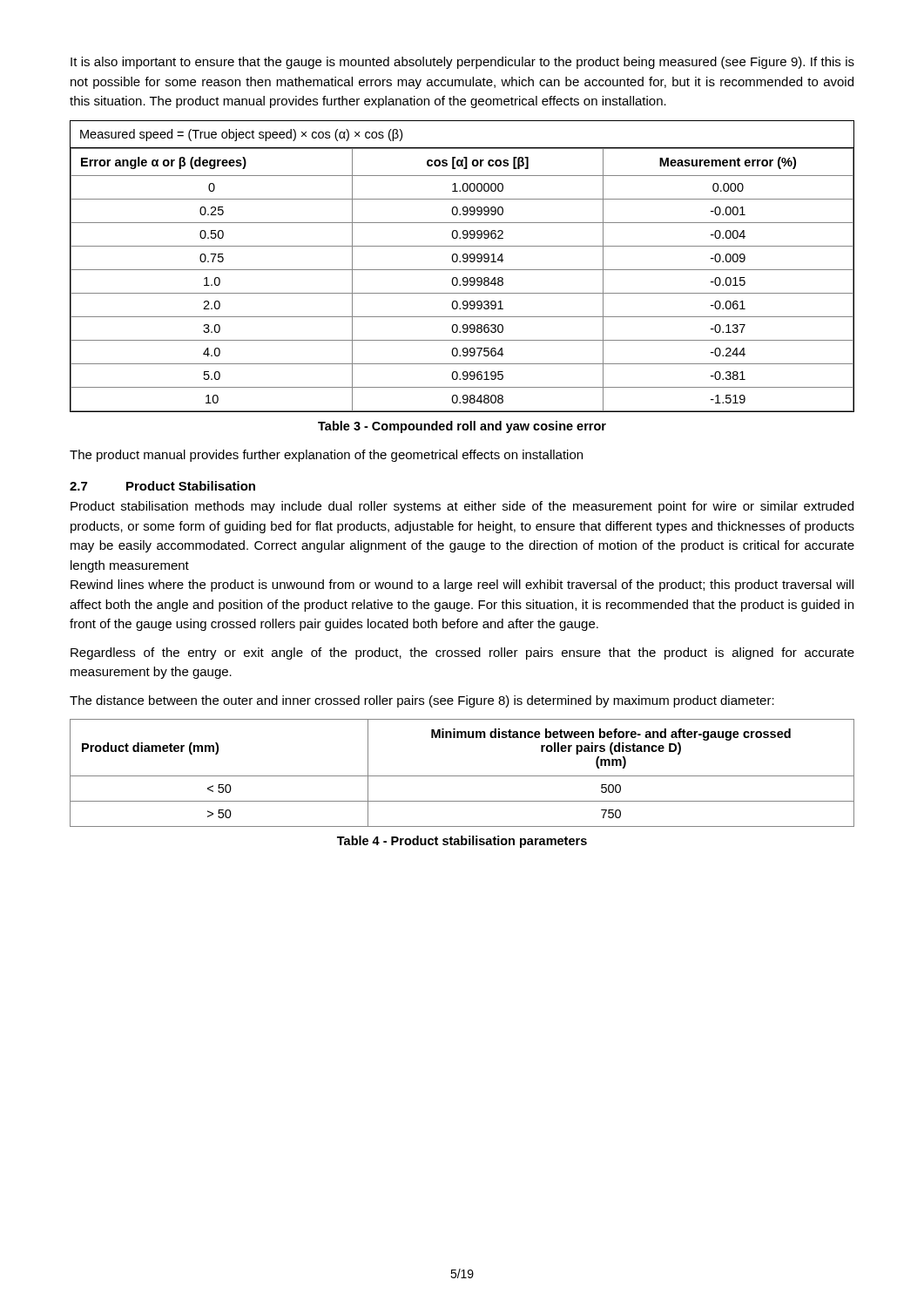Find the caption that says "Table 3 - Compounded roll and"
Screen dimensions: 1307x924
462,426
